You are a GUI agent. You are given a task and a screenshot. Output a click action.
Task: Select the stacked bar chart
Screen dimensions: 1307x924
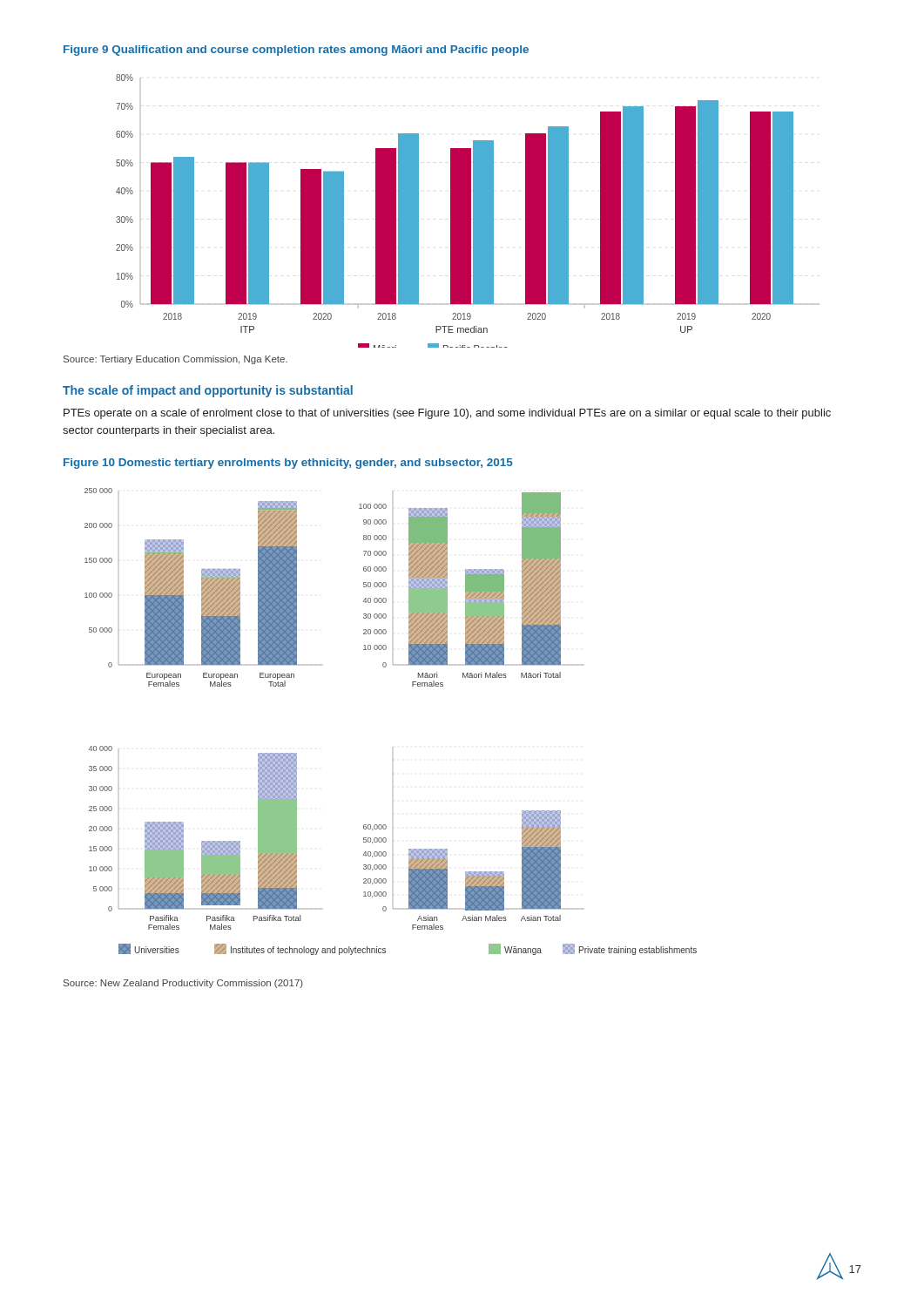tap(462, 727)
